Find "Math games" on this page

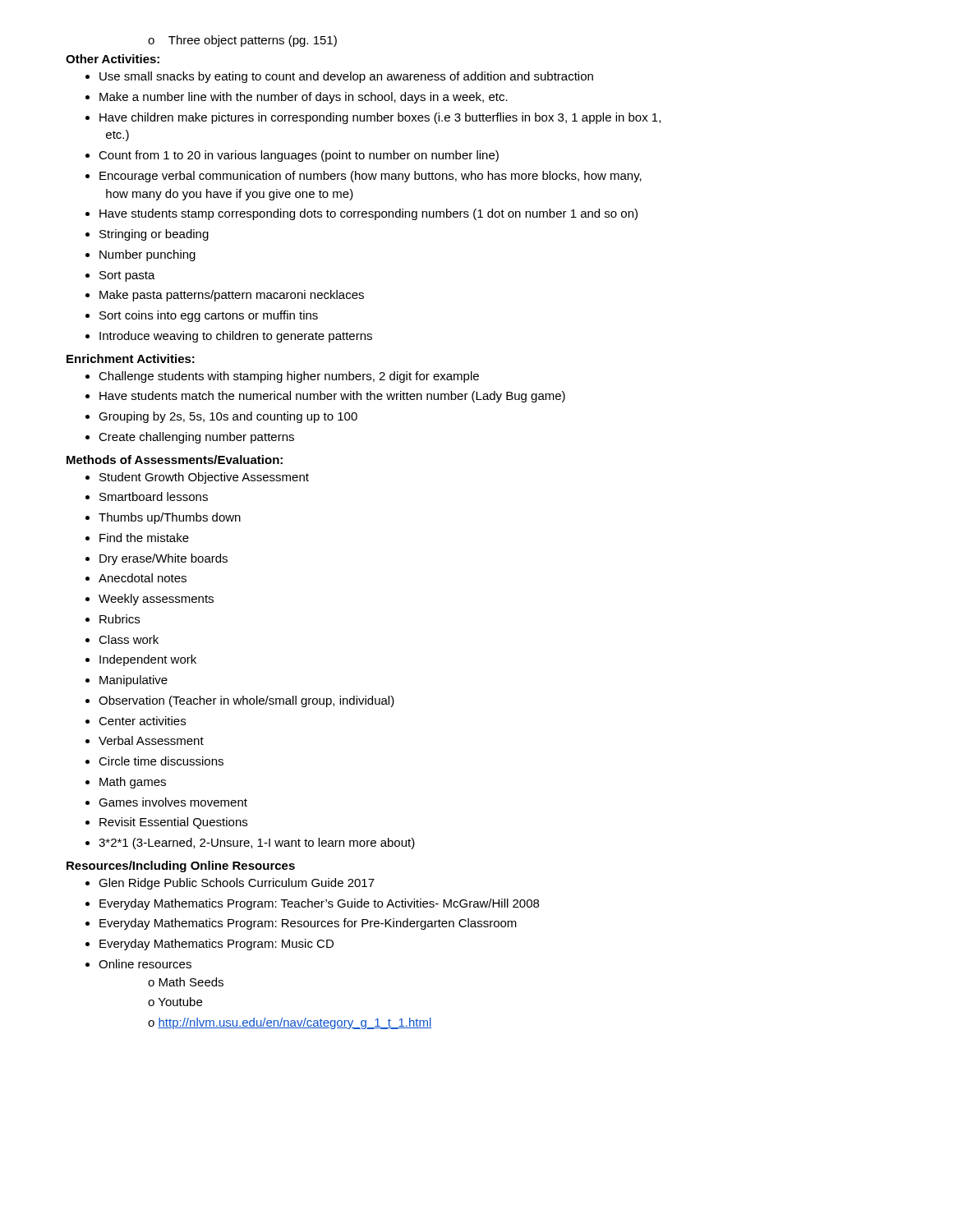[132, 781]
